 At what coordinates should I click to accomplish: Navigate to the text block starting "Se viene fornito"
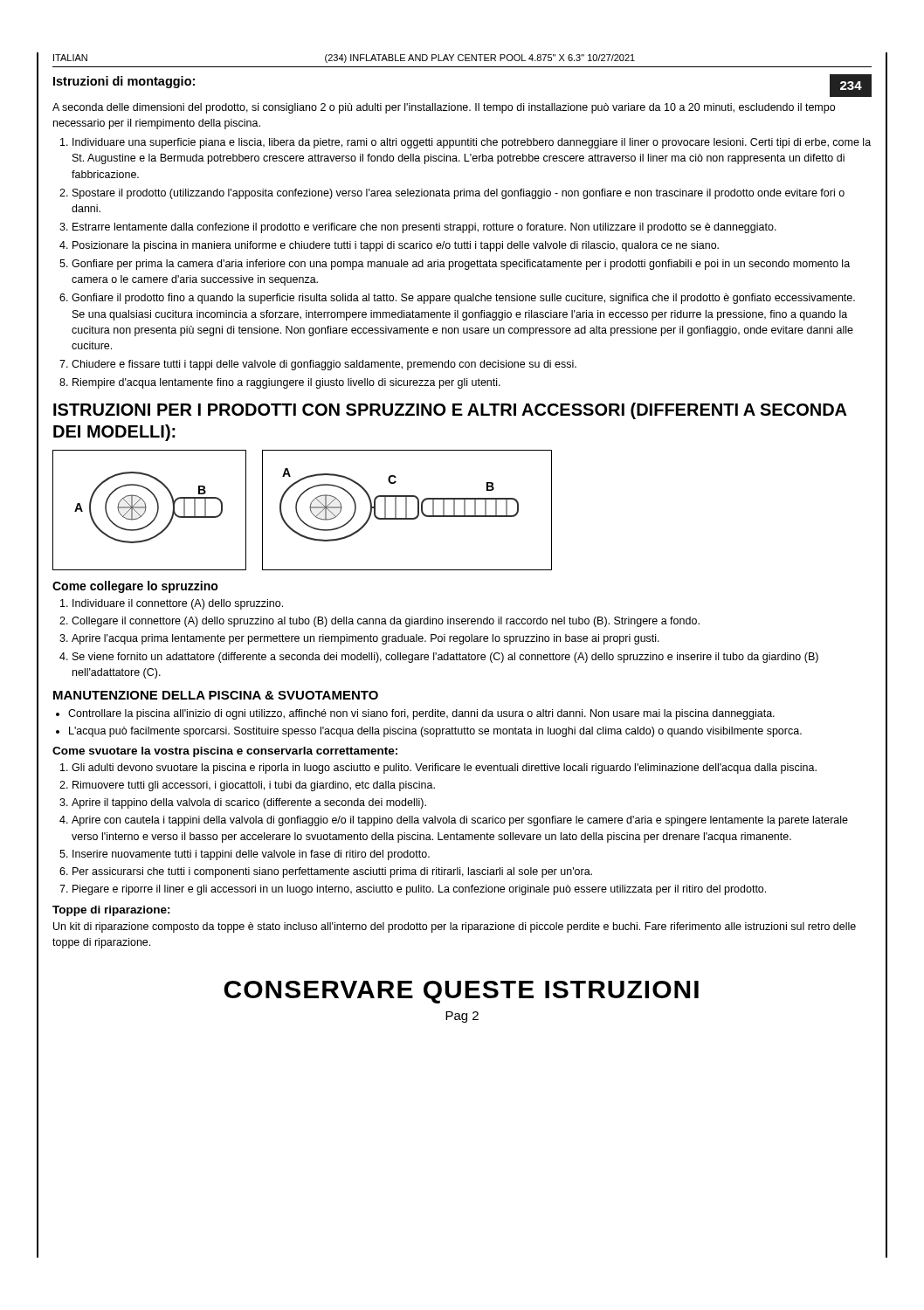click(445, 664)
